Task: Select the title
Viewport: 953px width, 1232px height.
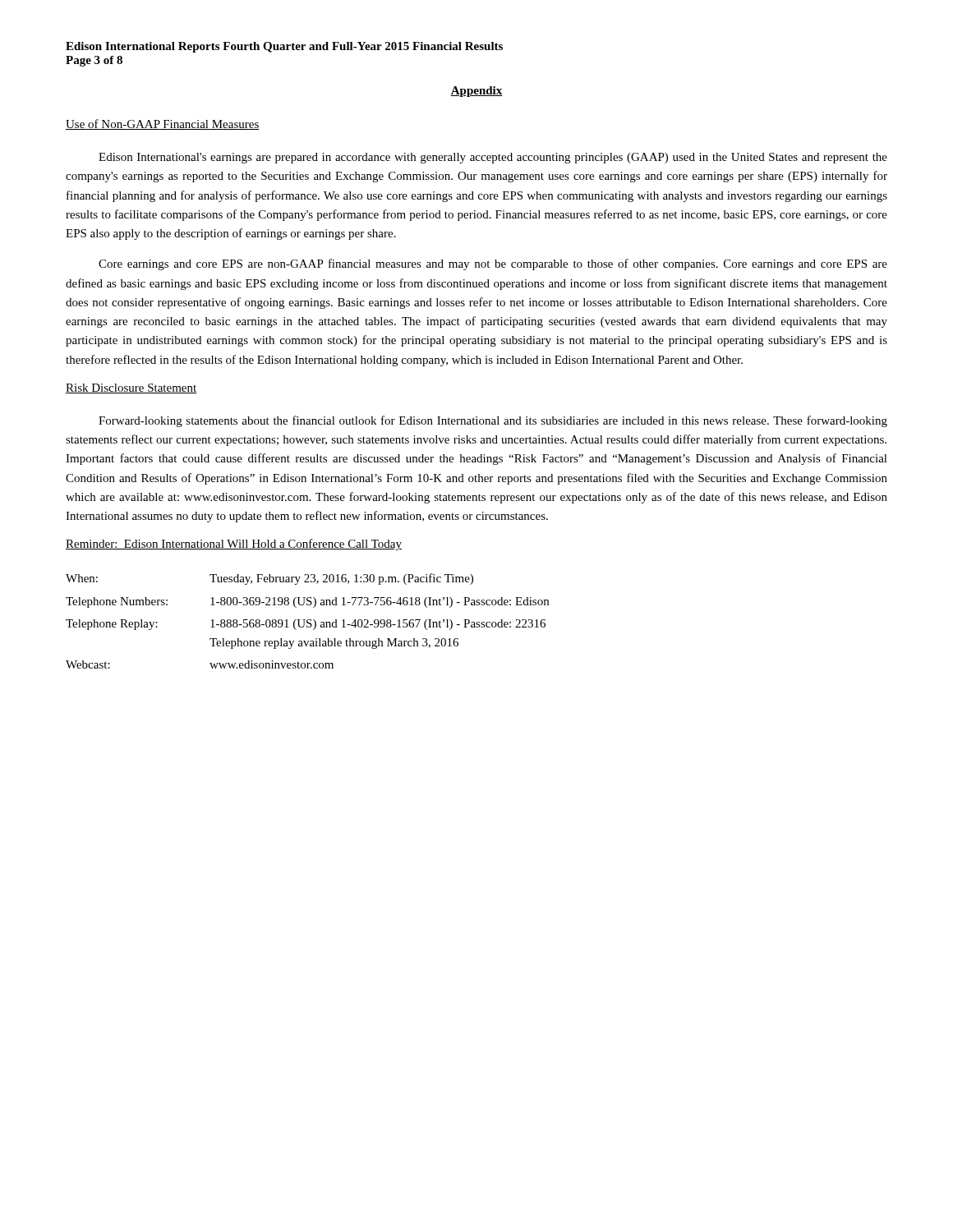Action: point(476,90)
